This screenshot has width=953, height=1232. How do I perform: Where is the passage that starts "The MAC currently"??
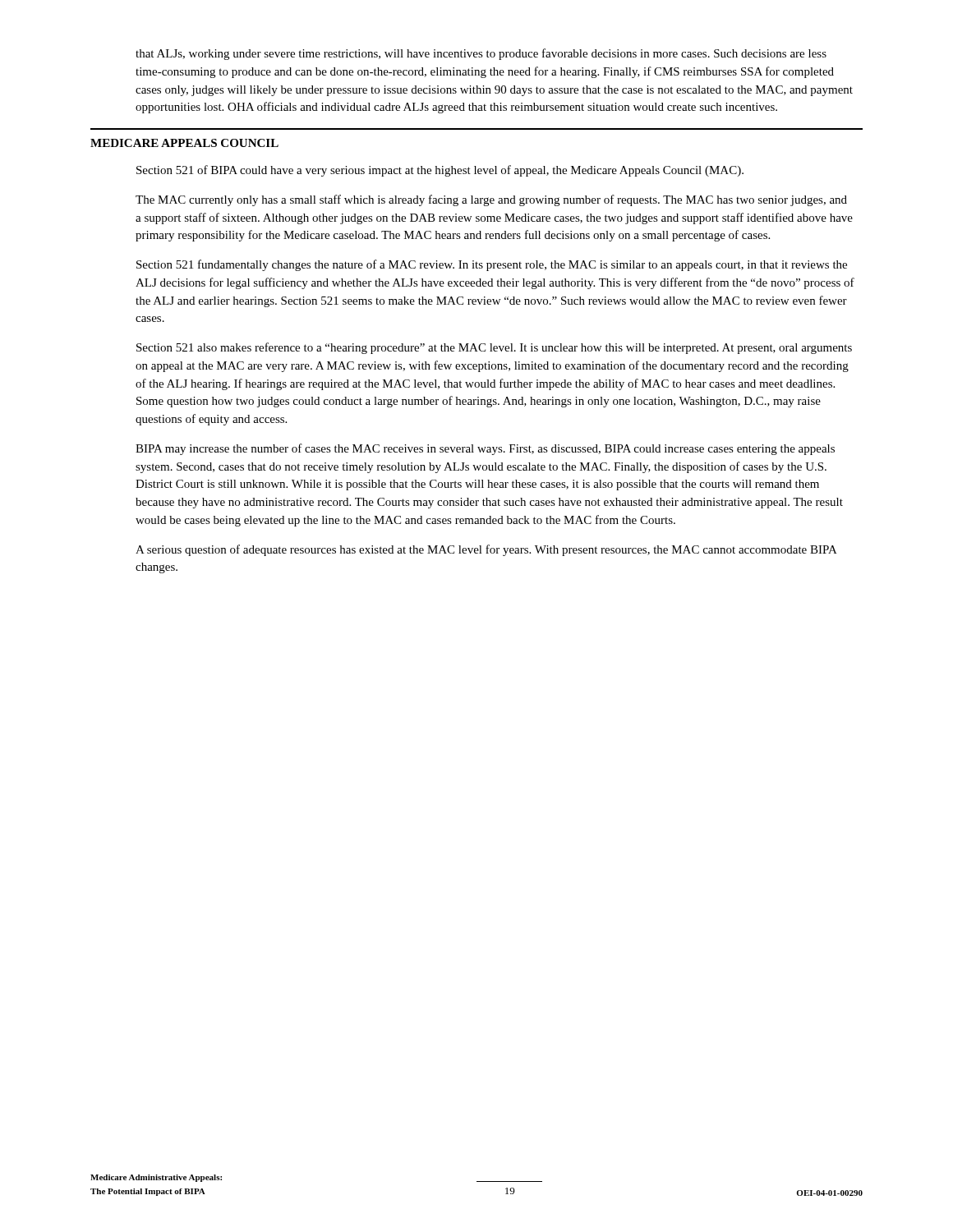(x=495, y=218)
